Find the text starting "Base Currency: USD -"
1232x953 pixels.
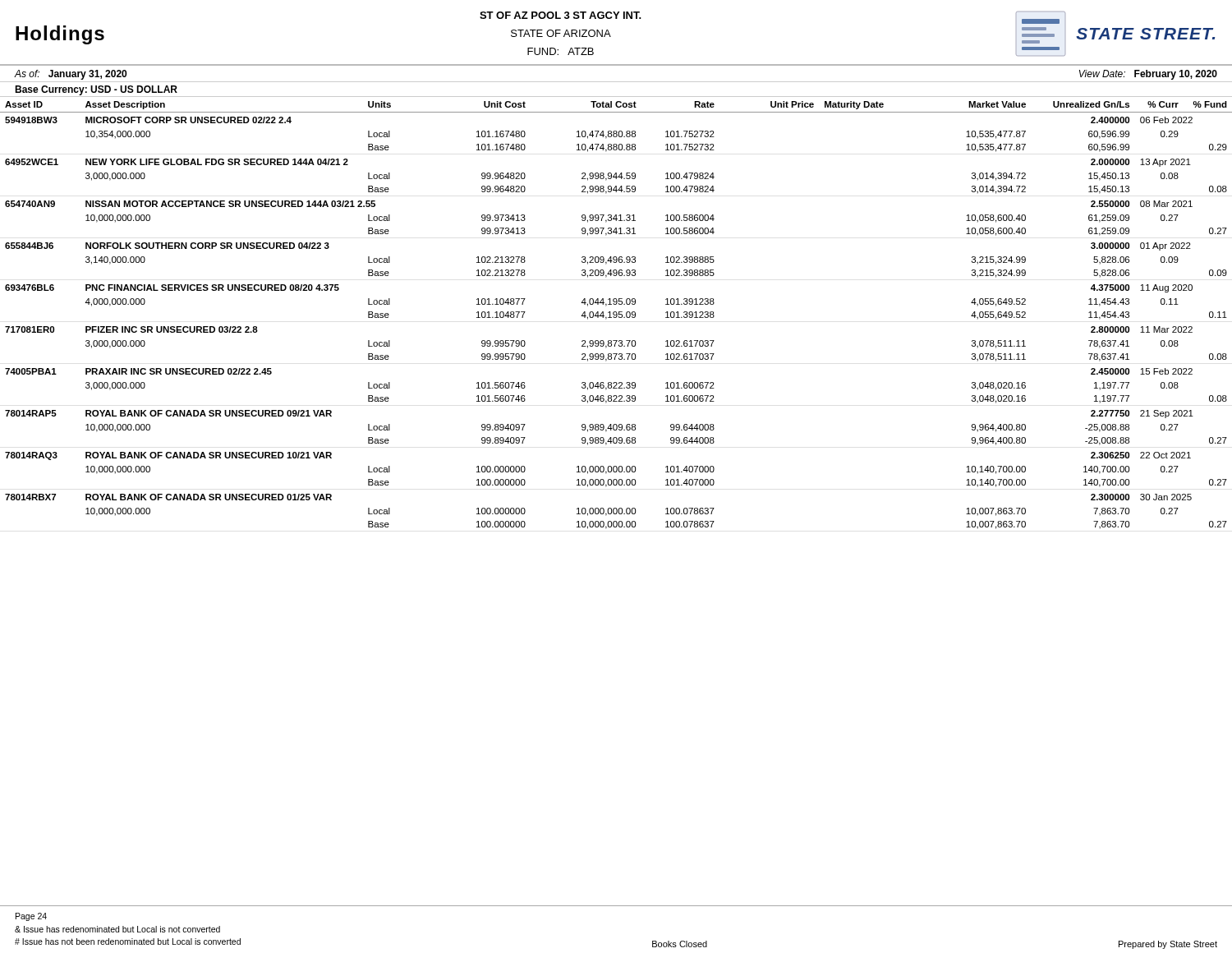[96, 90]
